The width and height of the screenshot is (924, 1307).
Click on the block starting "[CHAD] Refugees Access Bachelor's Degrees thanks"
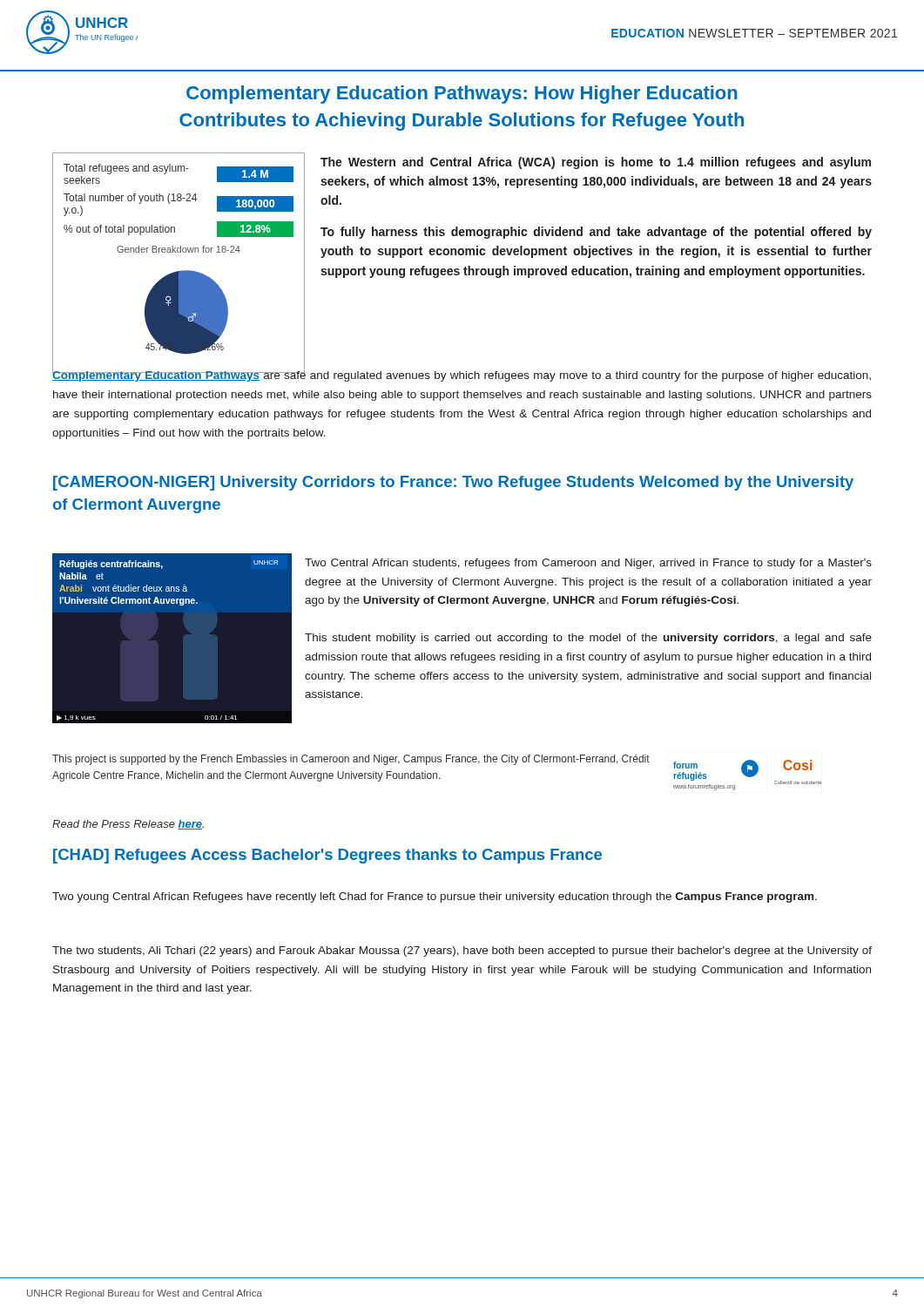point(327,854)
